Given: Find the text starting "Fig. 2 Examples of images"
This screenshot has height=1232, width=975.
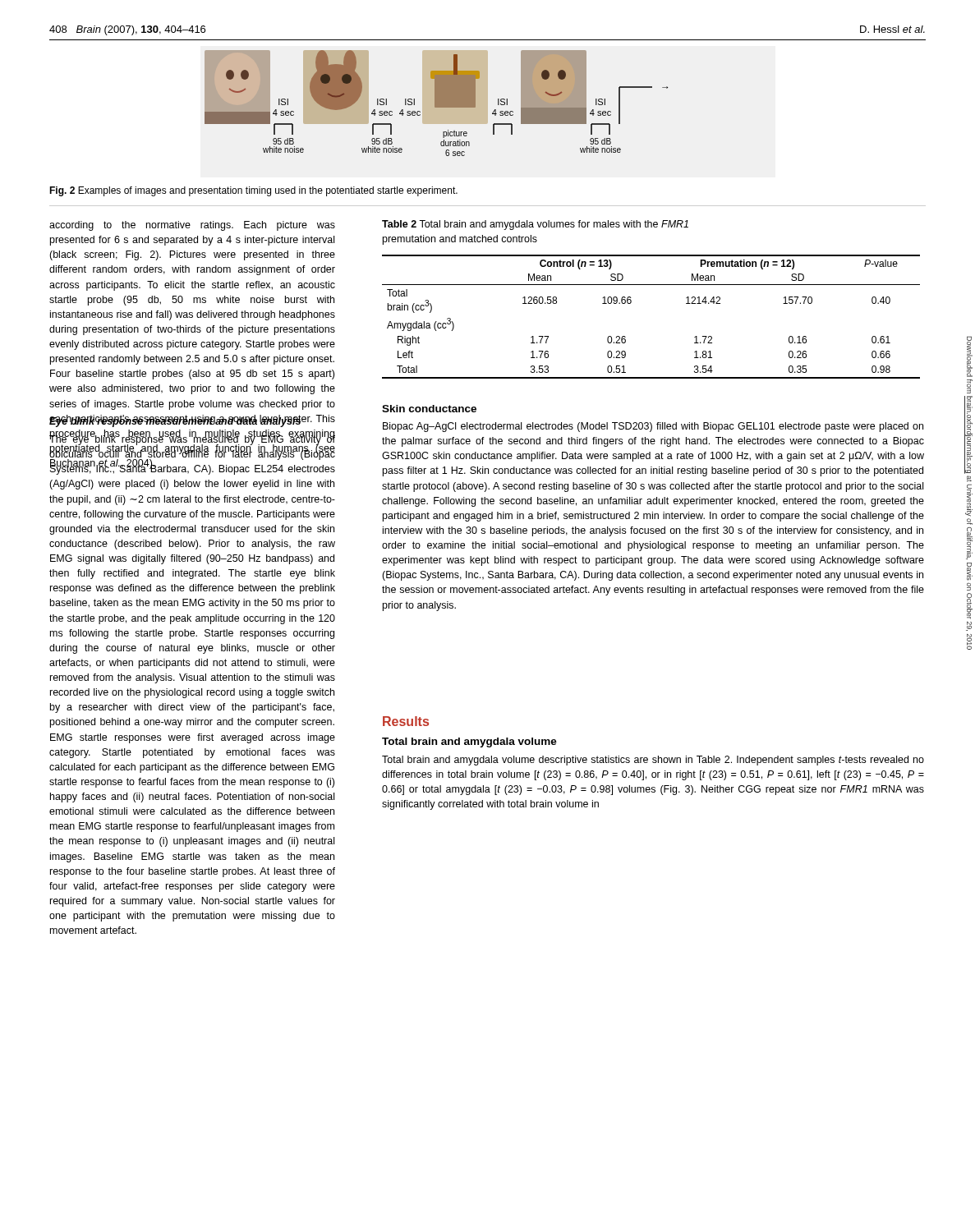Looking at the screenshot, I should (254, 191).
